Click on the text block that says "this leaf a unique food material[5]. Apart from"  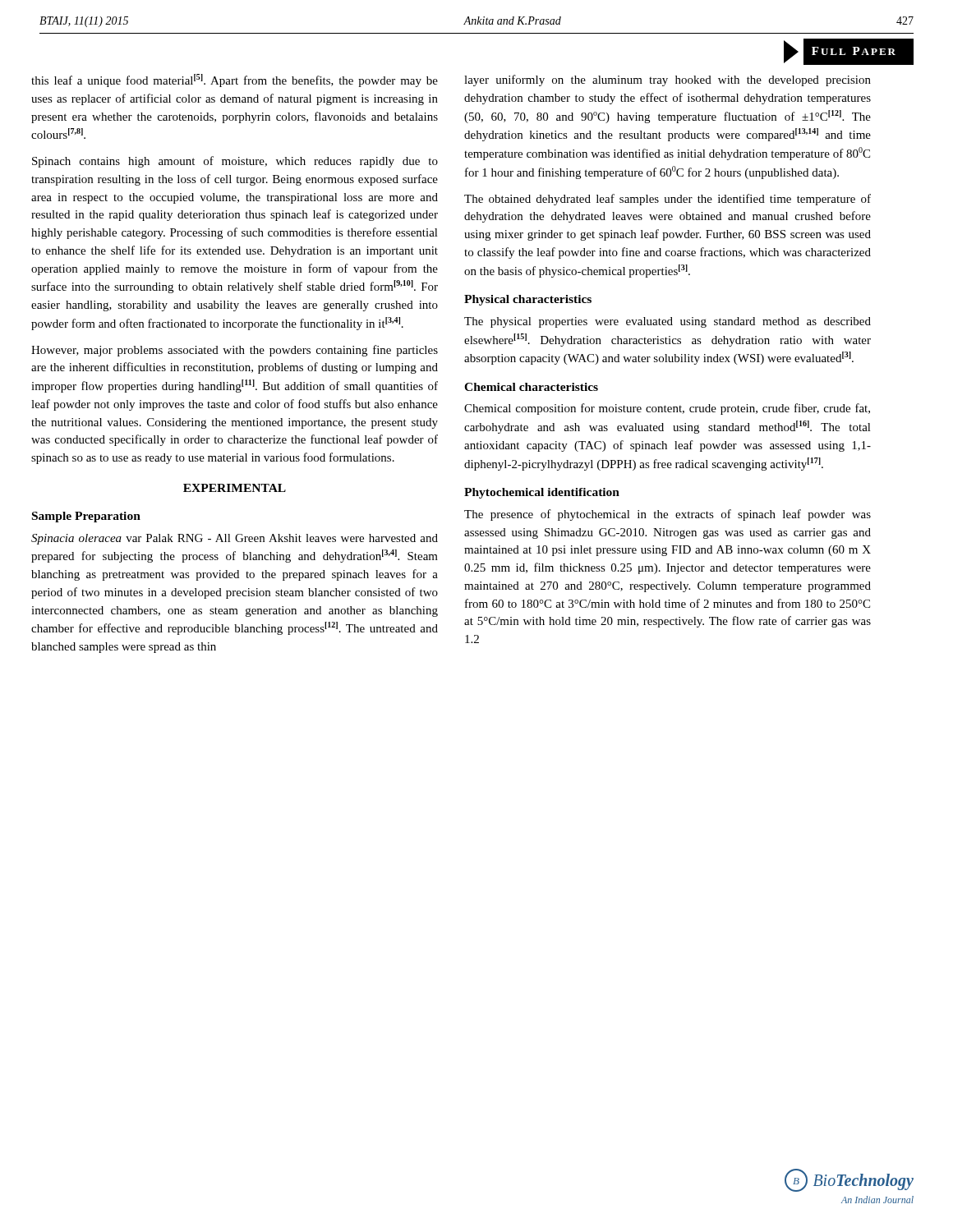[x=235, y=269]
